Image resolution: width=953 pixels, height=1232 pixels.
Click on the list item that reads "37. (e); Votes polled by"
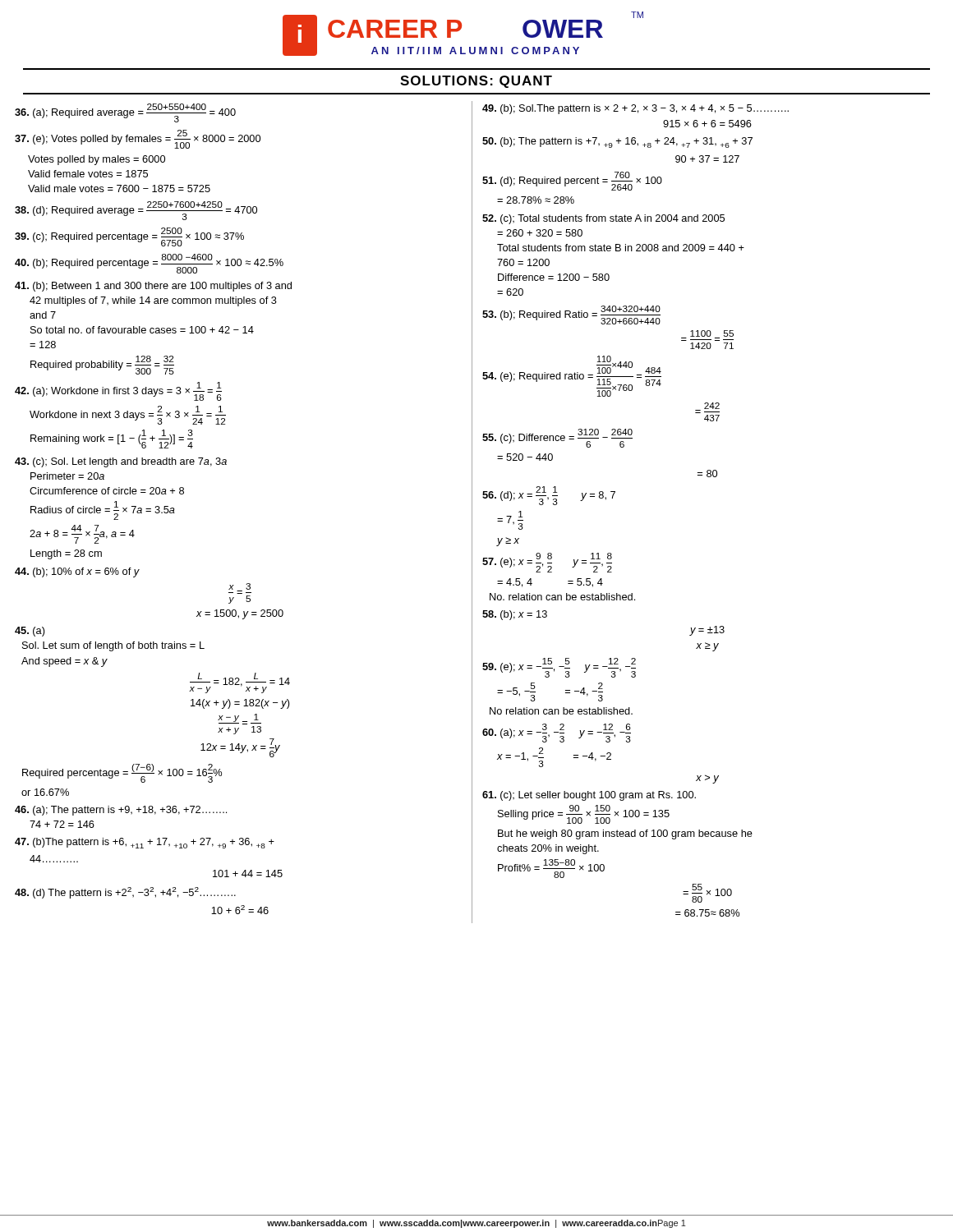coord(138,161)
